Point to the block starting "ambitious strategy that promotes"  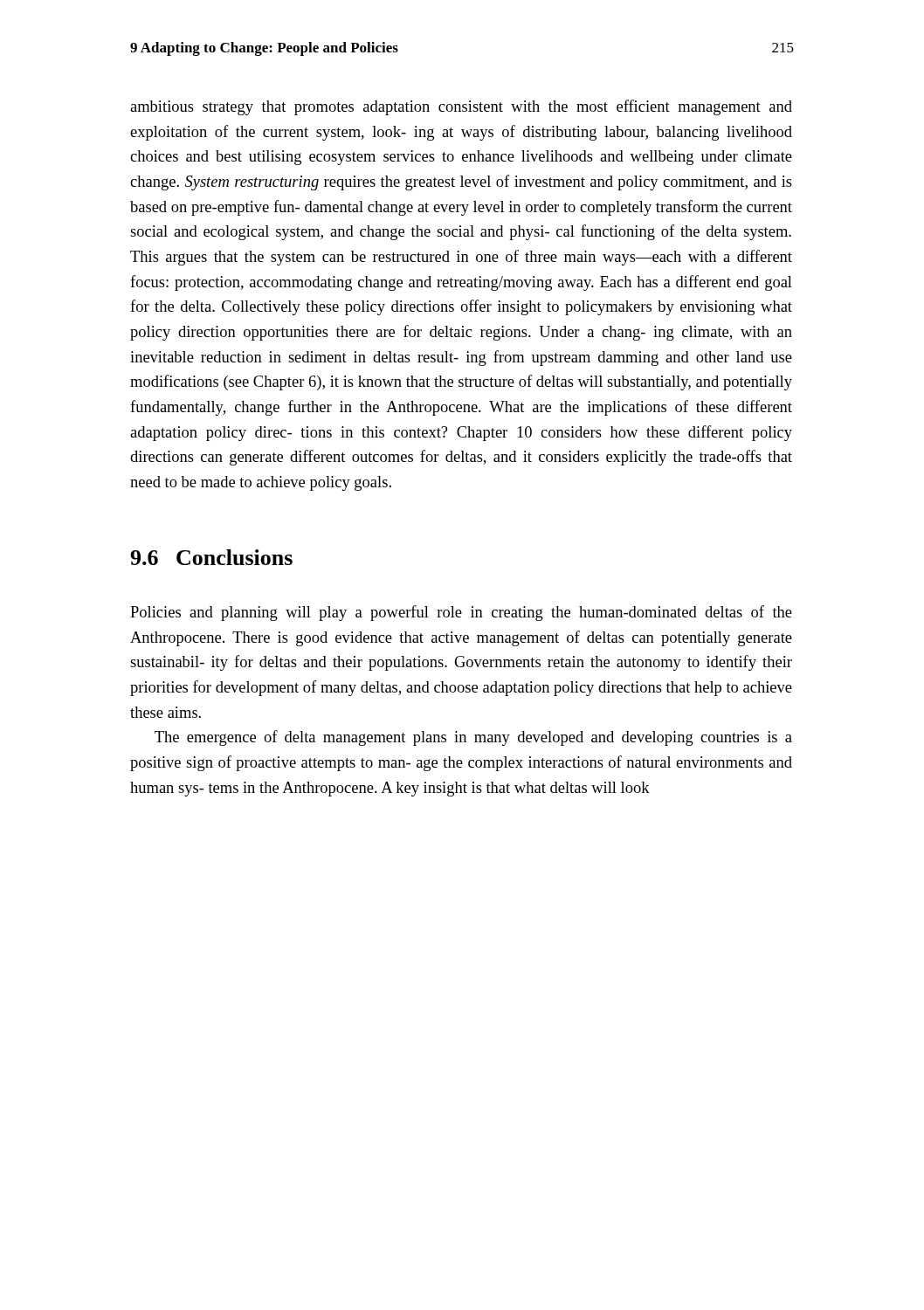461,294
